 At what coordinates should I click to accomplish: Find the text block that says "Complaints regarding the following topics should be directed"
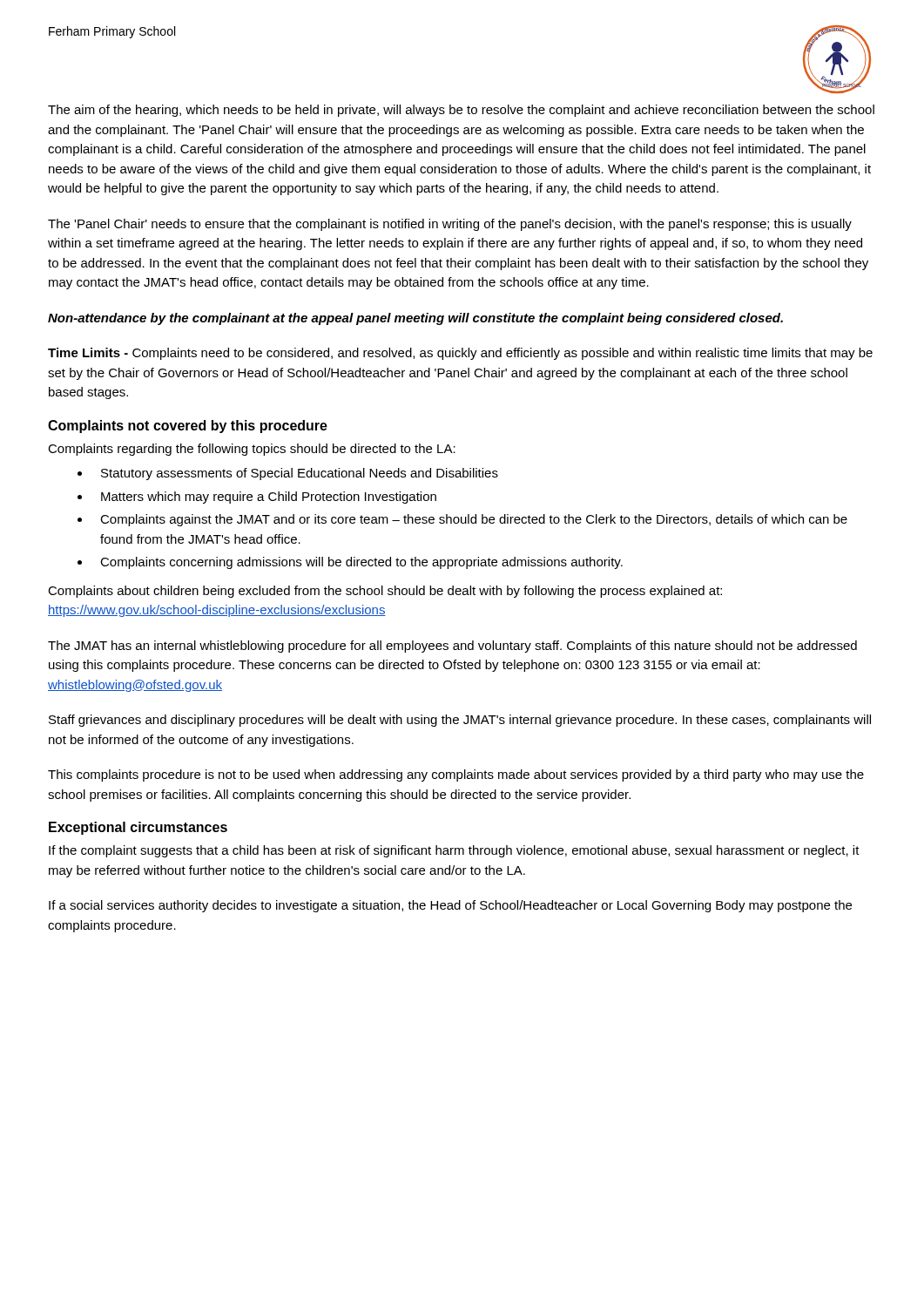(252, 448)
